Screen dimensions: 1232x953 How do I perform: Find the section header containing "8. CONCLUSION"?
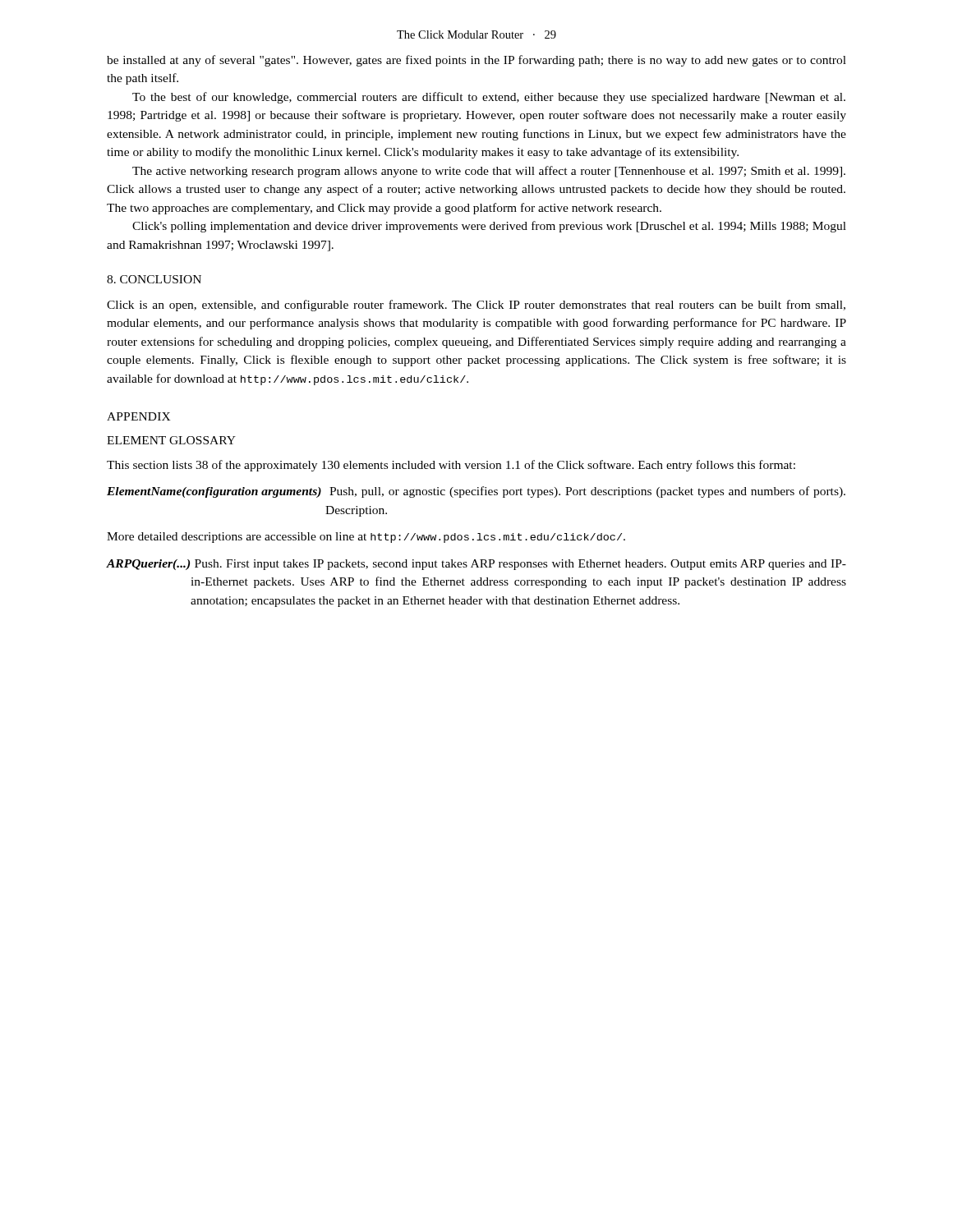[154, 279]
